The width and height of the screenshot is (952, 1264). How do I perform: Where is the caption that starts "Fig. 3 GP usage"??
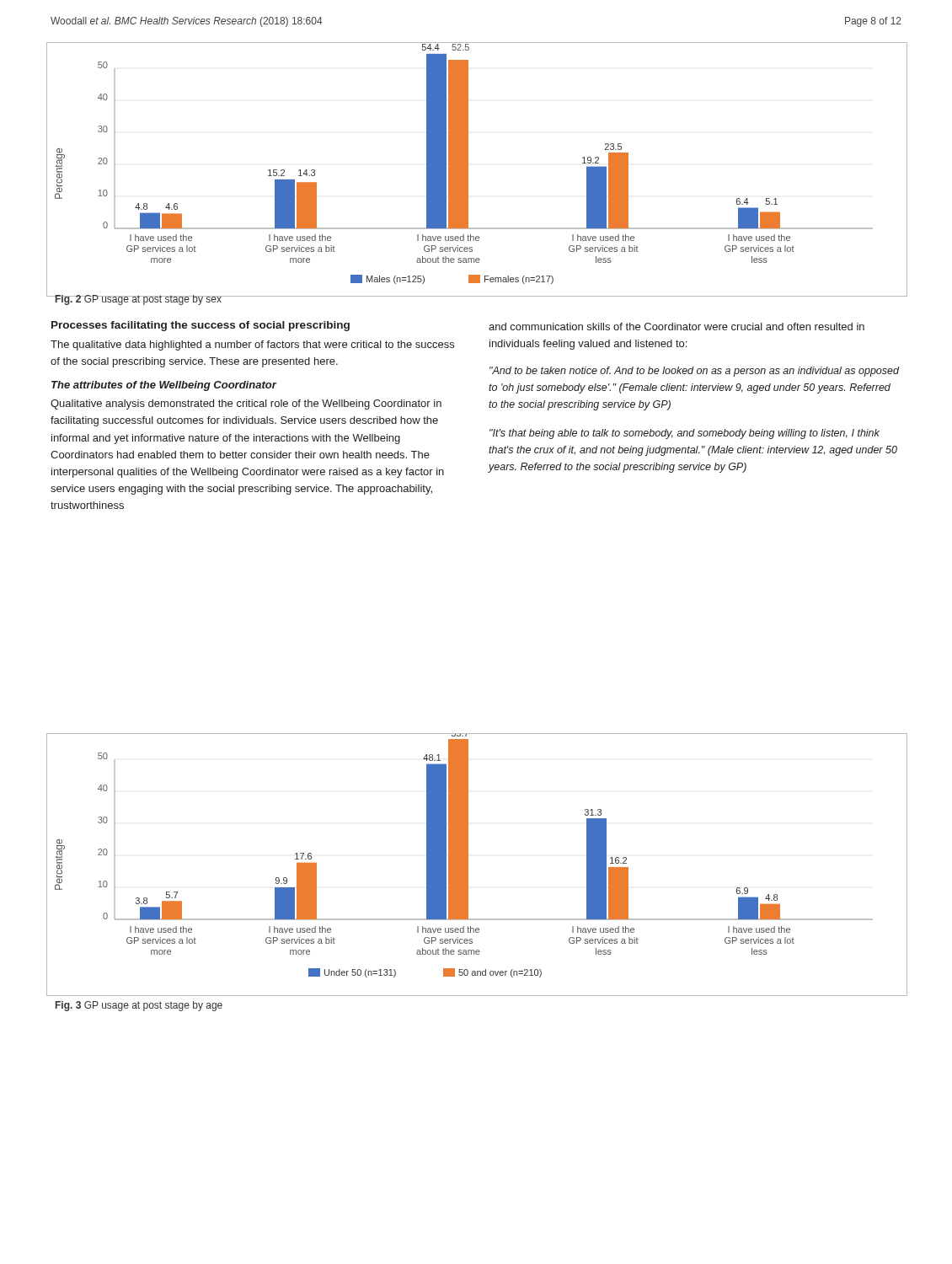139,1005
